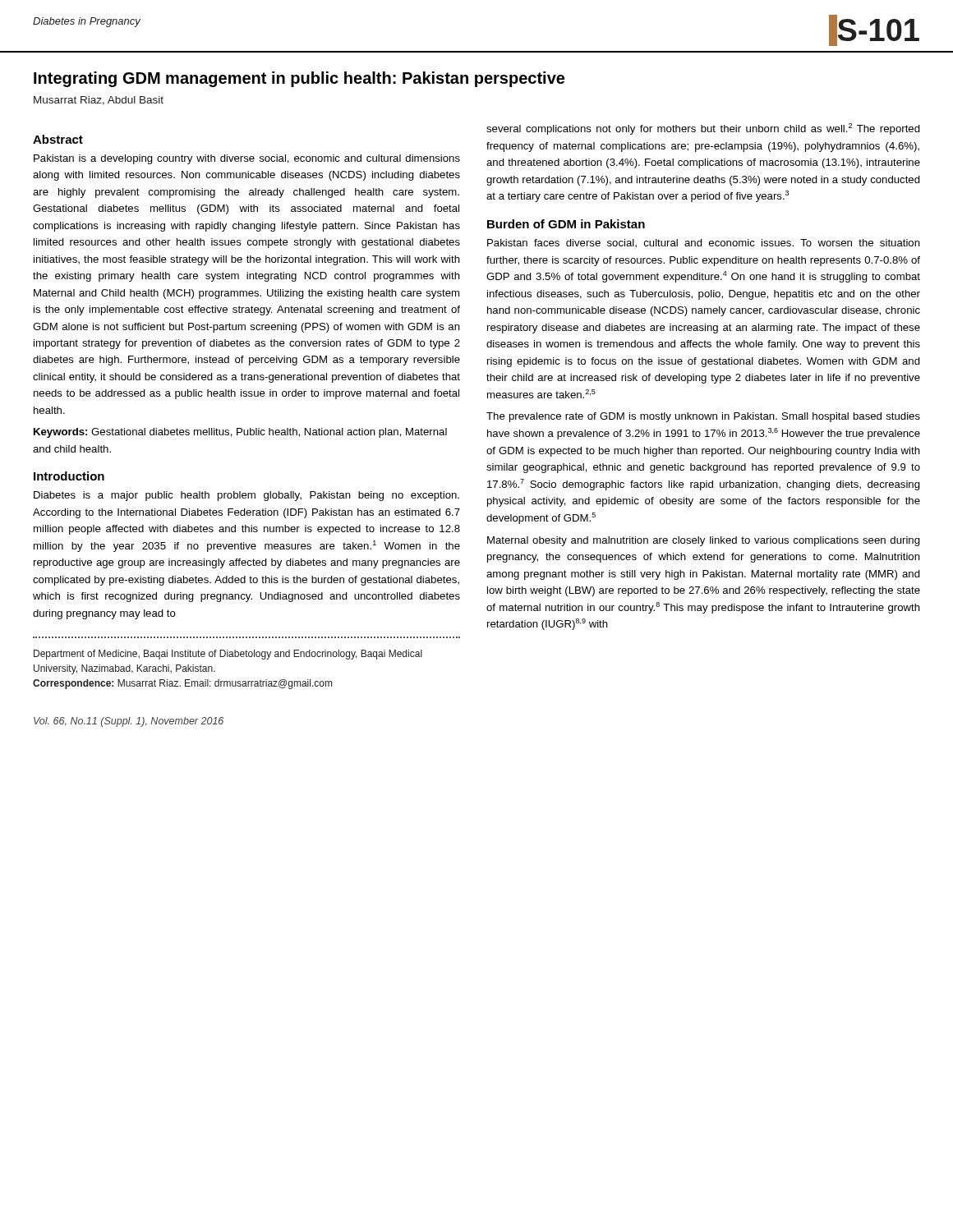The width and height of the screenshot is (953, 1232).
Task: Select the element starting "The prevalence rate of GDM is"
Action: 703,467
